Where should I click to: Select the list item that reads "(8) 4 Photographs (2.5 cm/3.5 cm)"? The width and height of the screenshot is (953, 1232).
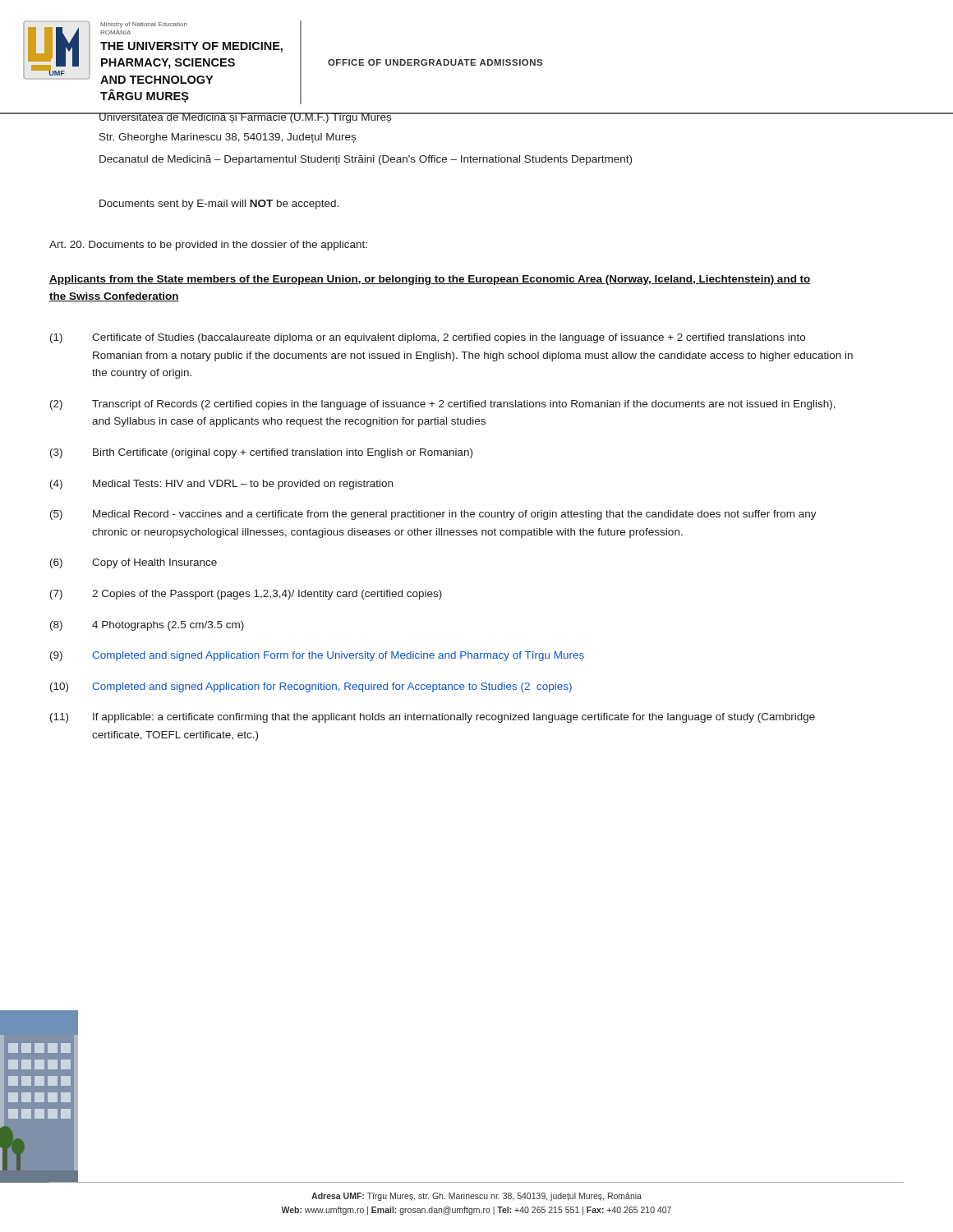(x=147, y=626)
